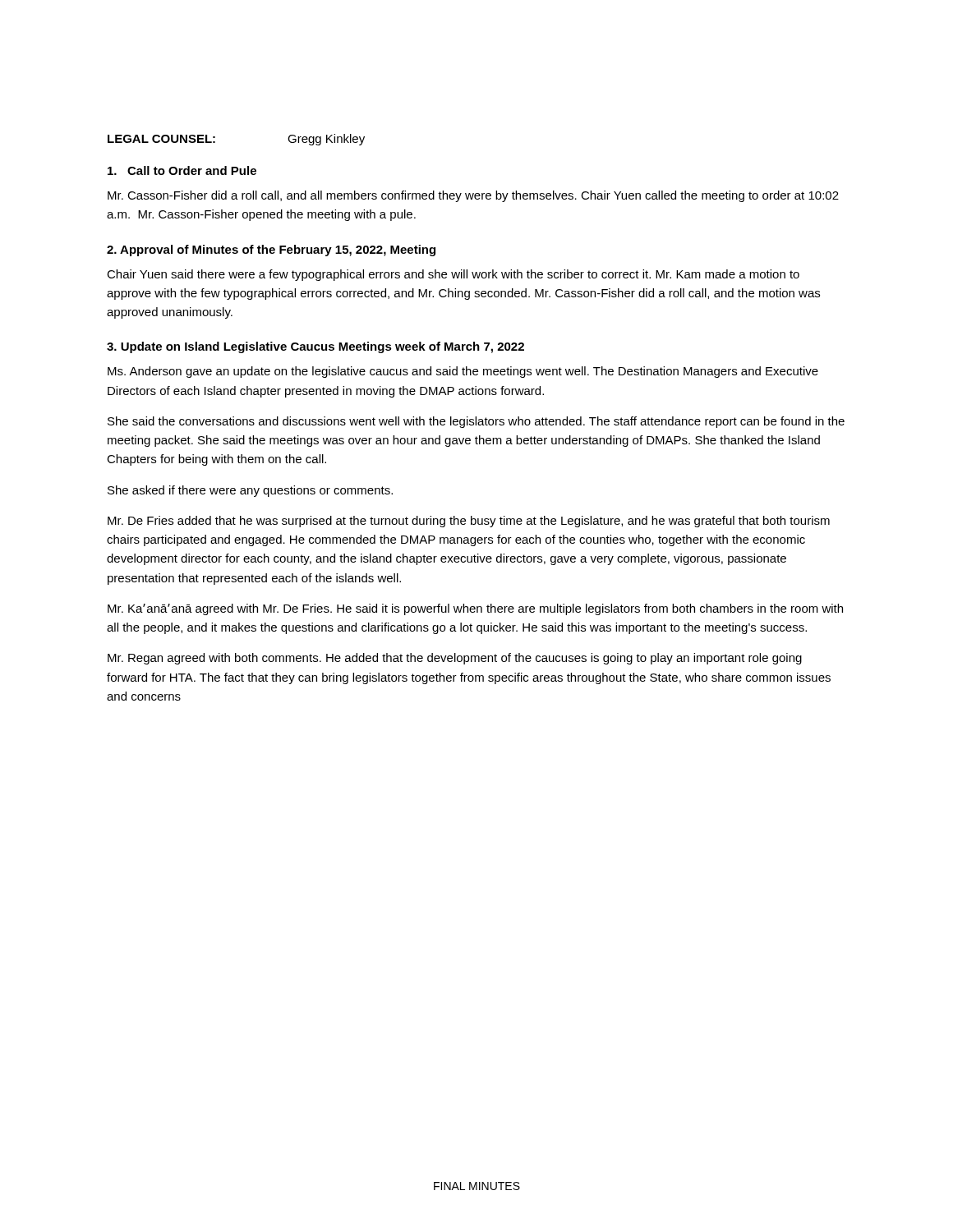953x1232 pixels.
Task: Find the section header on this page that starts "3. Update on Island Legislative Caucus Meetings week"
Action: (316, 346)
